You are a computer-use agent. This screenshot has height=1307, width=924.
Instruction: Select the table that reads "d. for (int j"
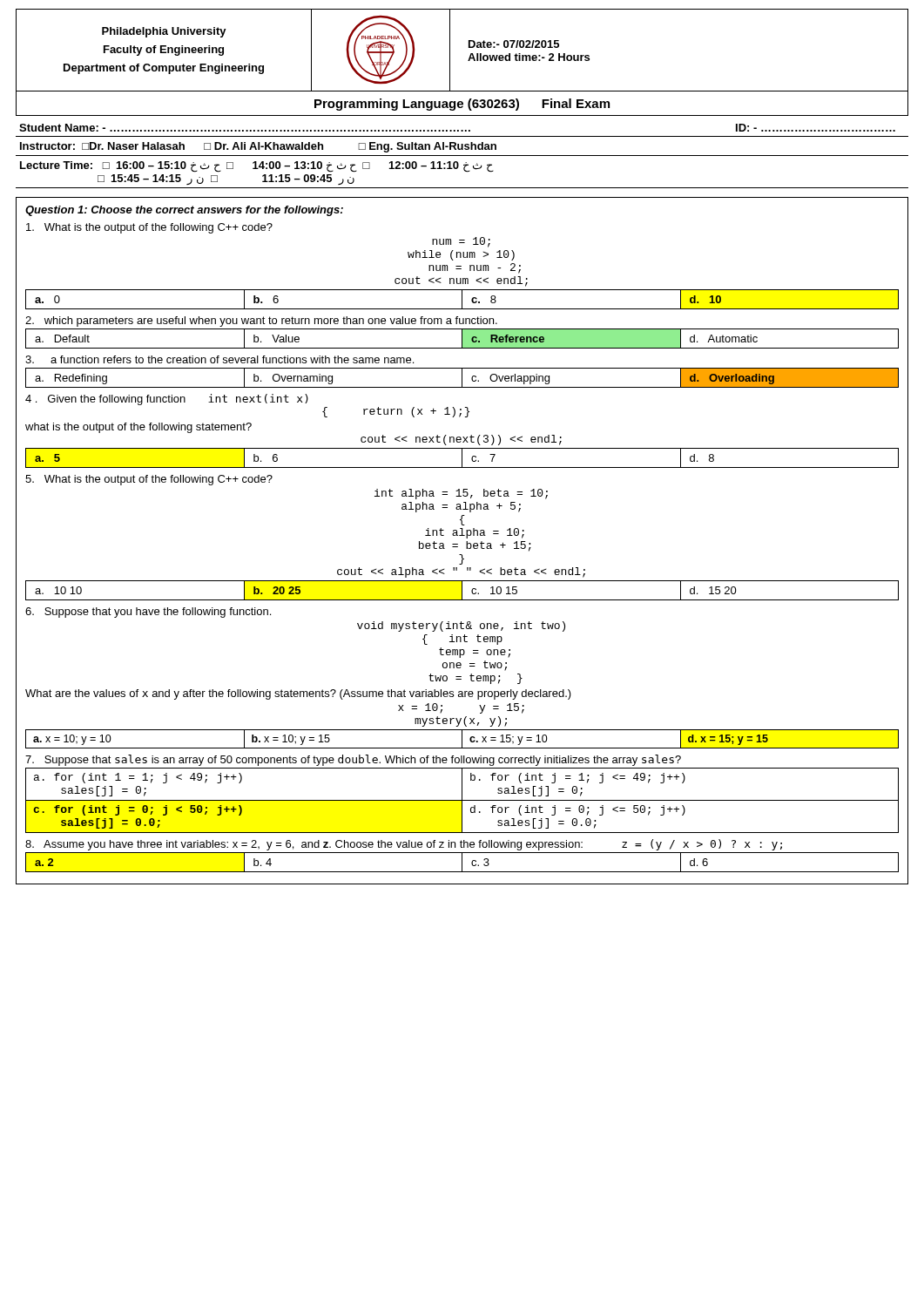462,800
